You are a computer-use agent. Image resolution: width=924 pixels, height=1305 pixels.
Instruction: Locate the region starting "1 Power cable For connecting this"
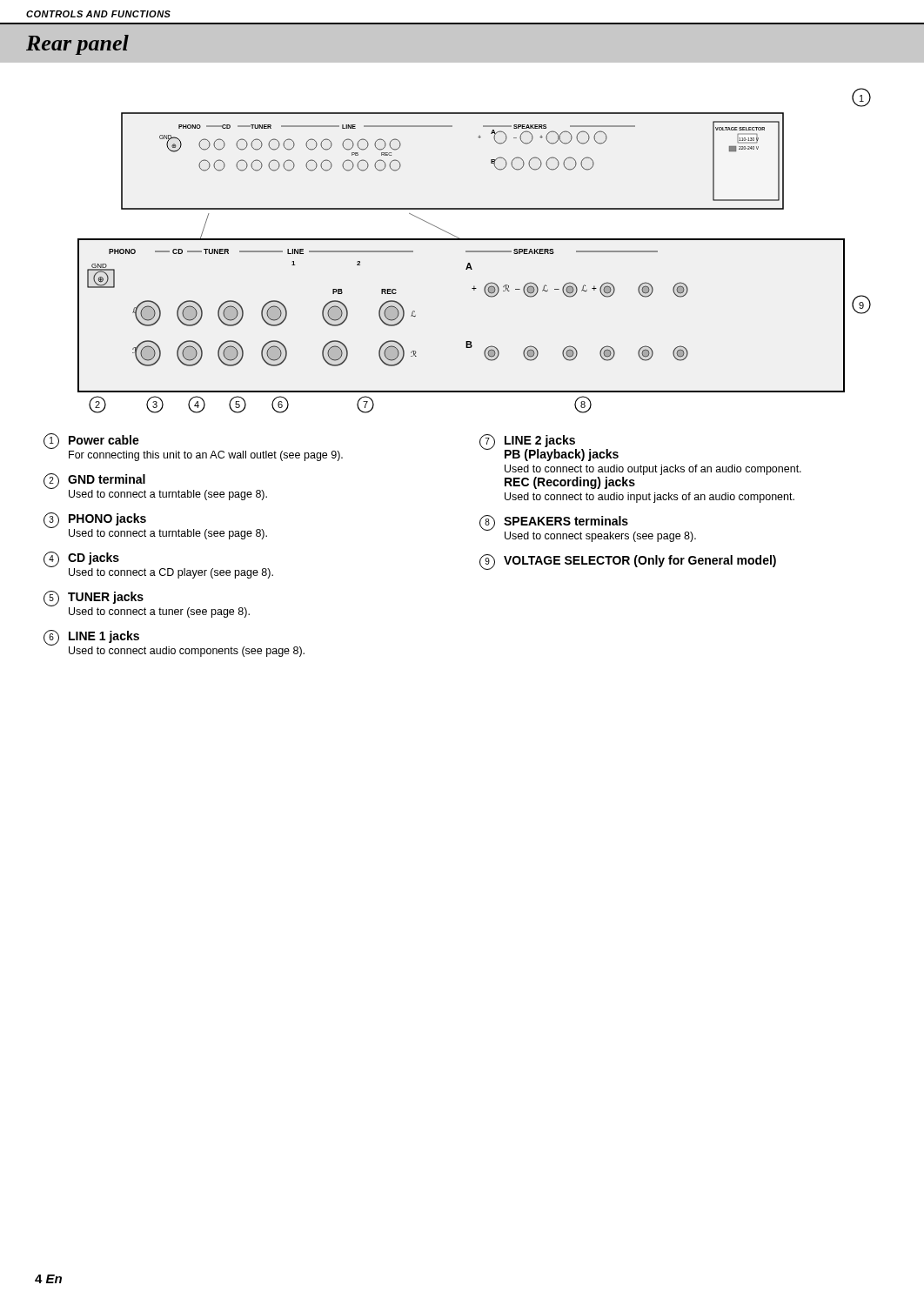(194, 447)
